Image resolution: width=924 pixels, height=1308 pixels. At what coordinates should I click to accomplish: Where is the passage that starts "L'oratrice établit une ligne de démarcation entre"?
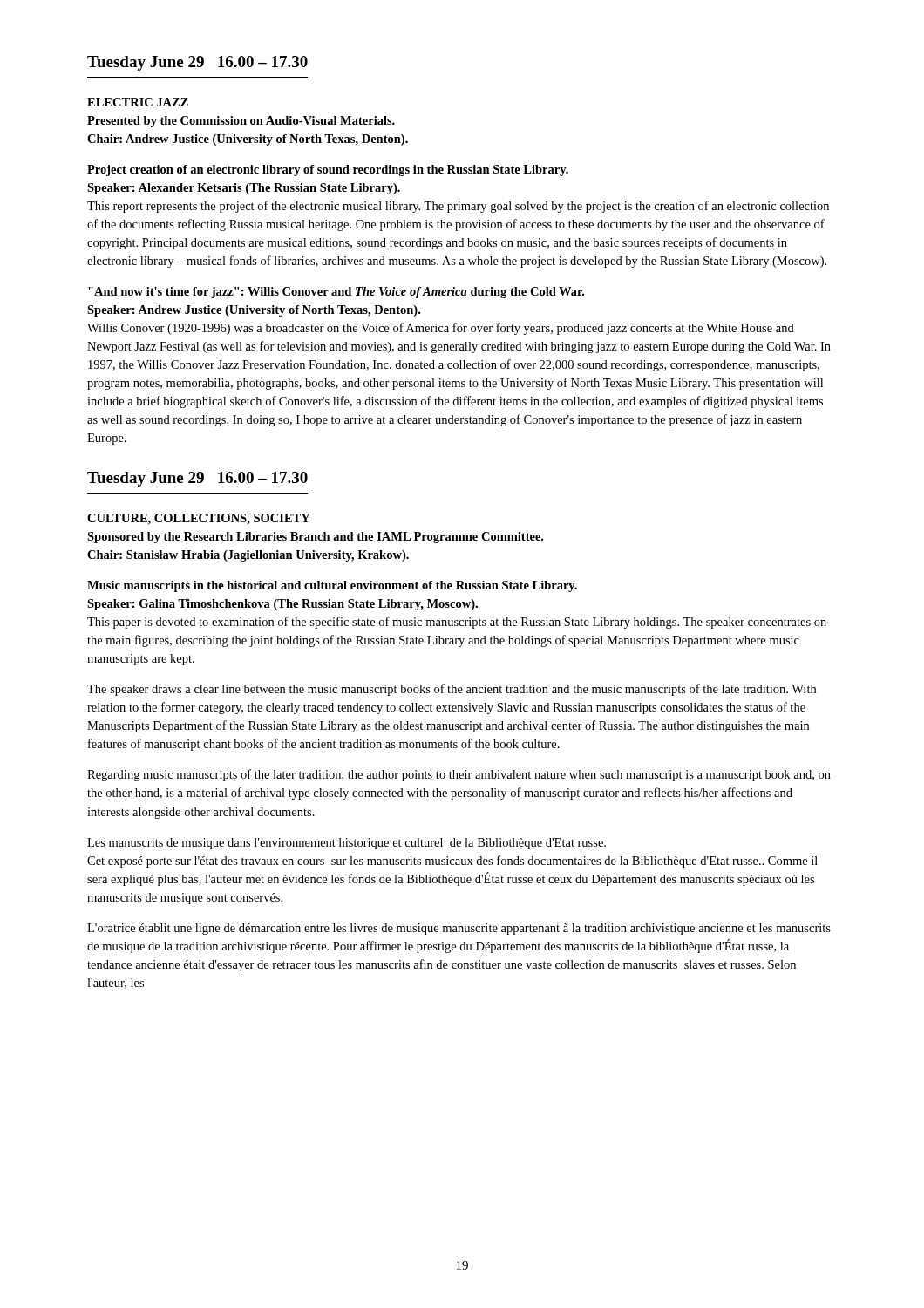pyautogui.click(x=459, y=955)
